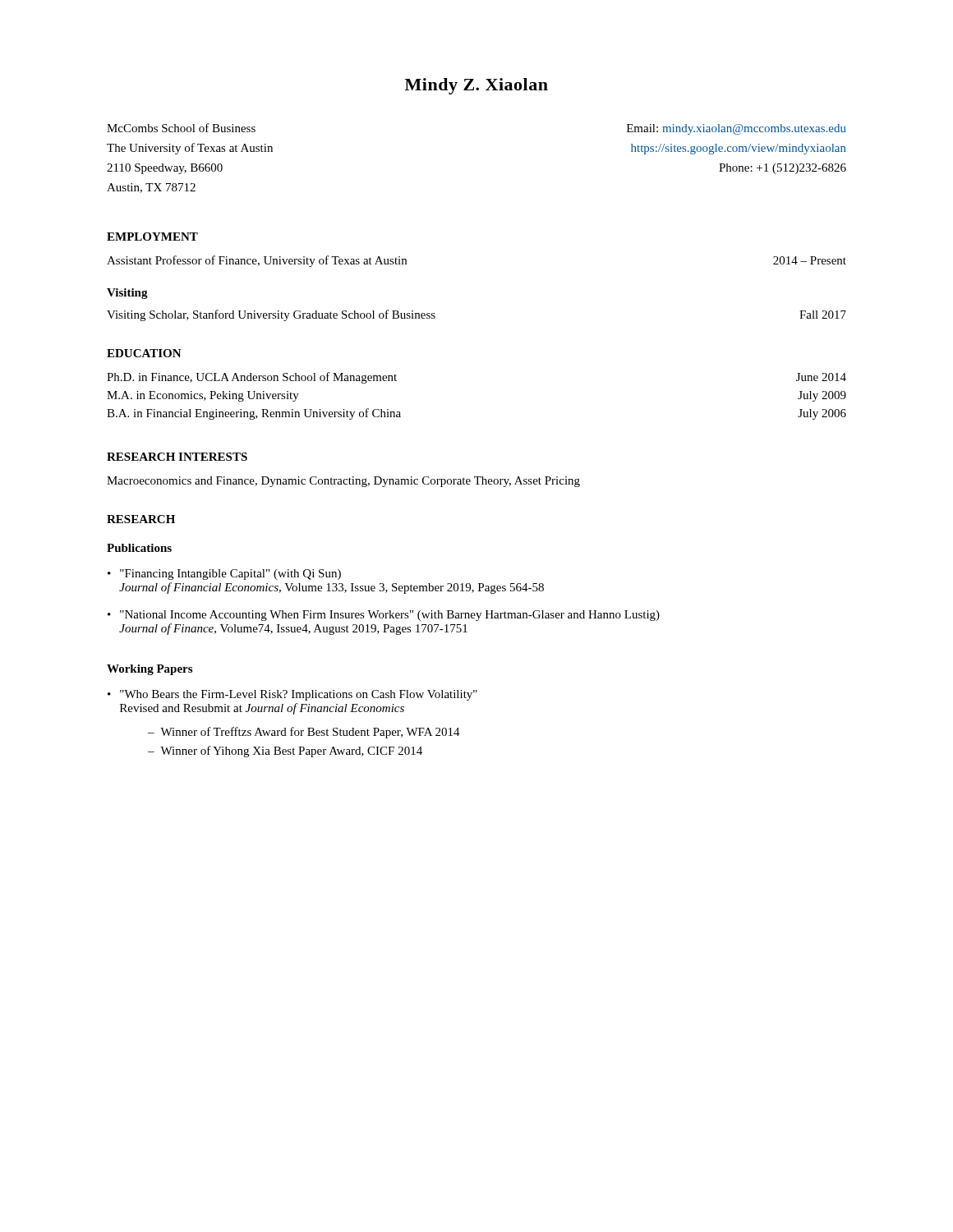Locate the block of text that opens with "• "Who Bears the Firm-Level Risk? Implications on"
This screenshot has height=1232, width=953.
(292, 701)
